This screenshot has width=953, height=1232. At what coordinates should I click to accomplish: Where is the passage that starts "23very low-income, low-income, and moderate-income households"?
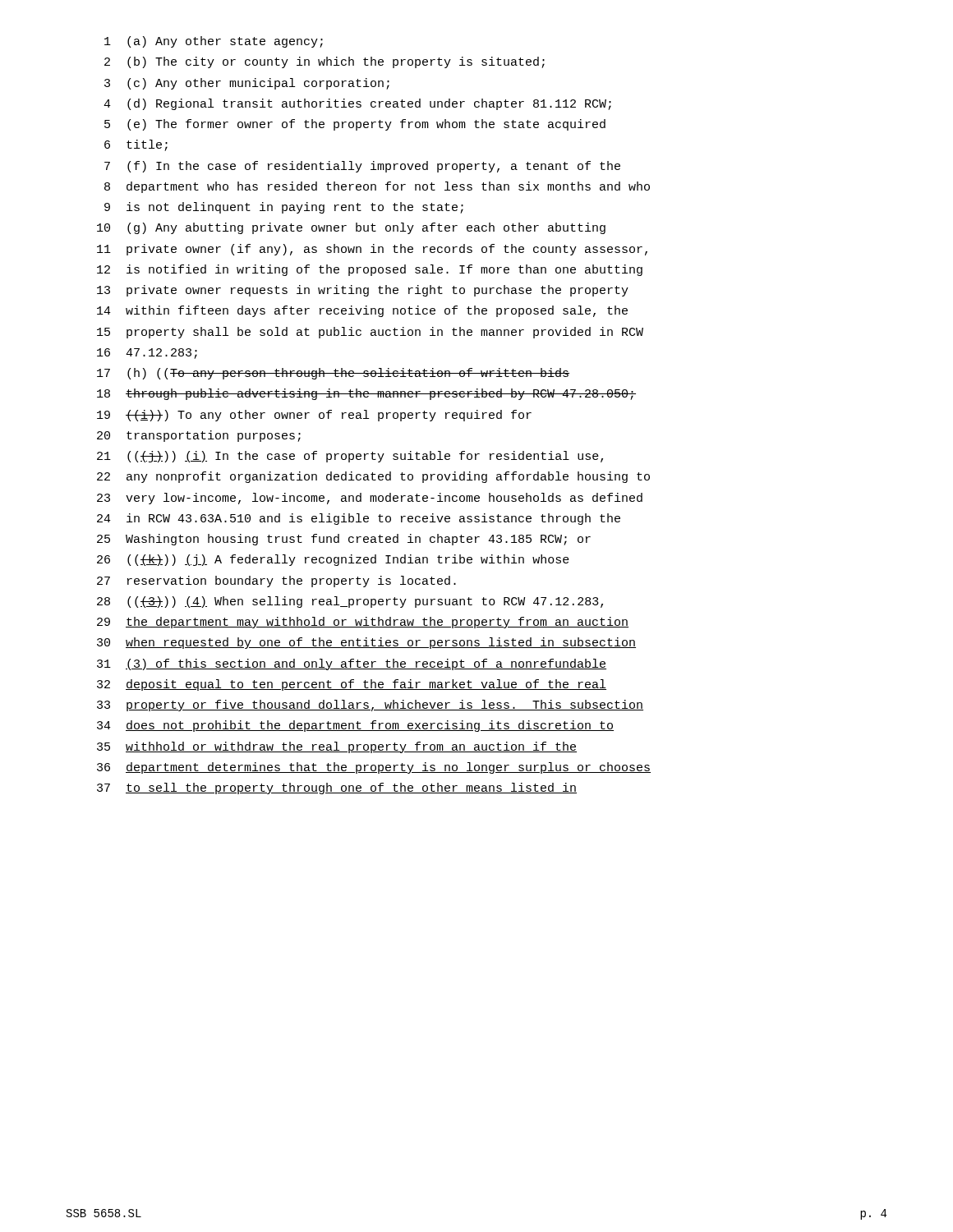pos(476,499)
